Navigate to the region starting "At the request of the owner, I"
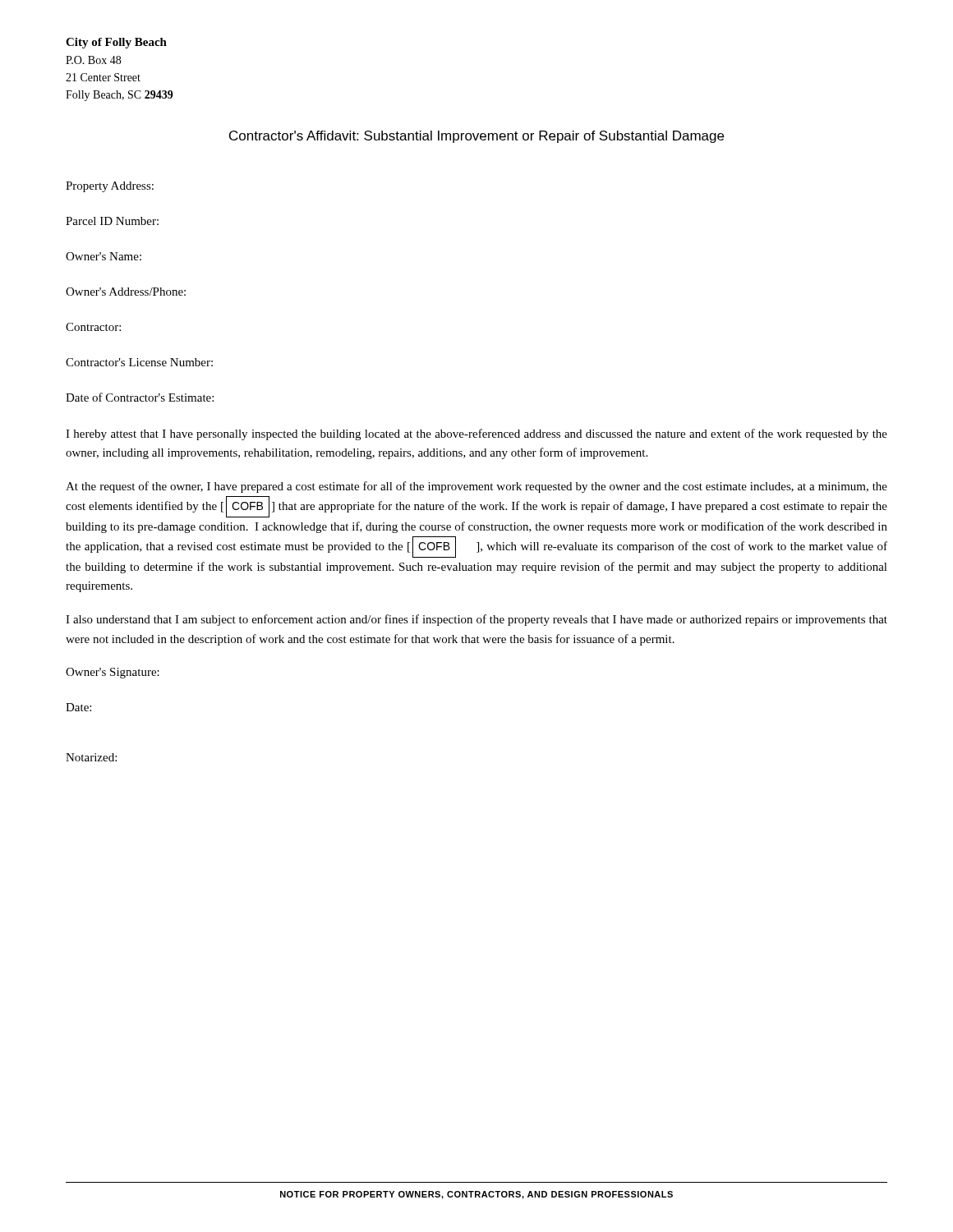The height and width of the screenshot is (1232, 953). pyautogui.click(x=476, y=536)
